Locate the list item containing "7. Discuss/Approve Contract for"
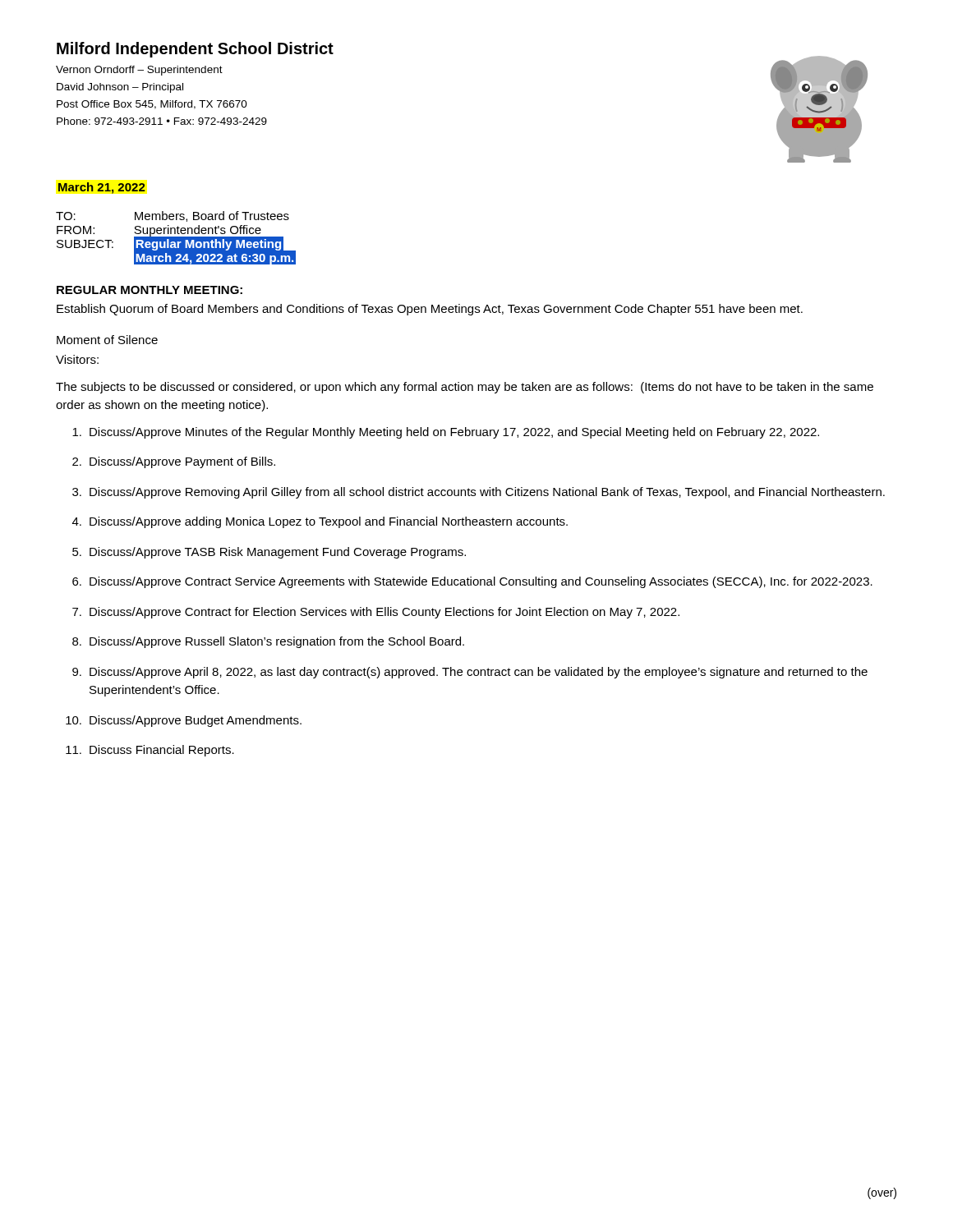953x1232 pixels. click(x=476, y=612)
